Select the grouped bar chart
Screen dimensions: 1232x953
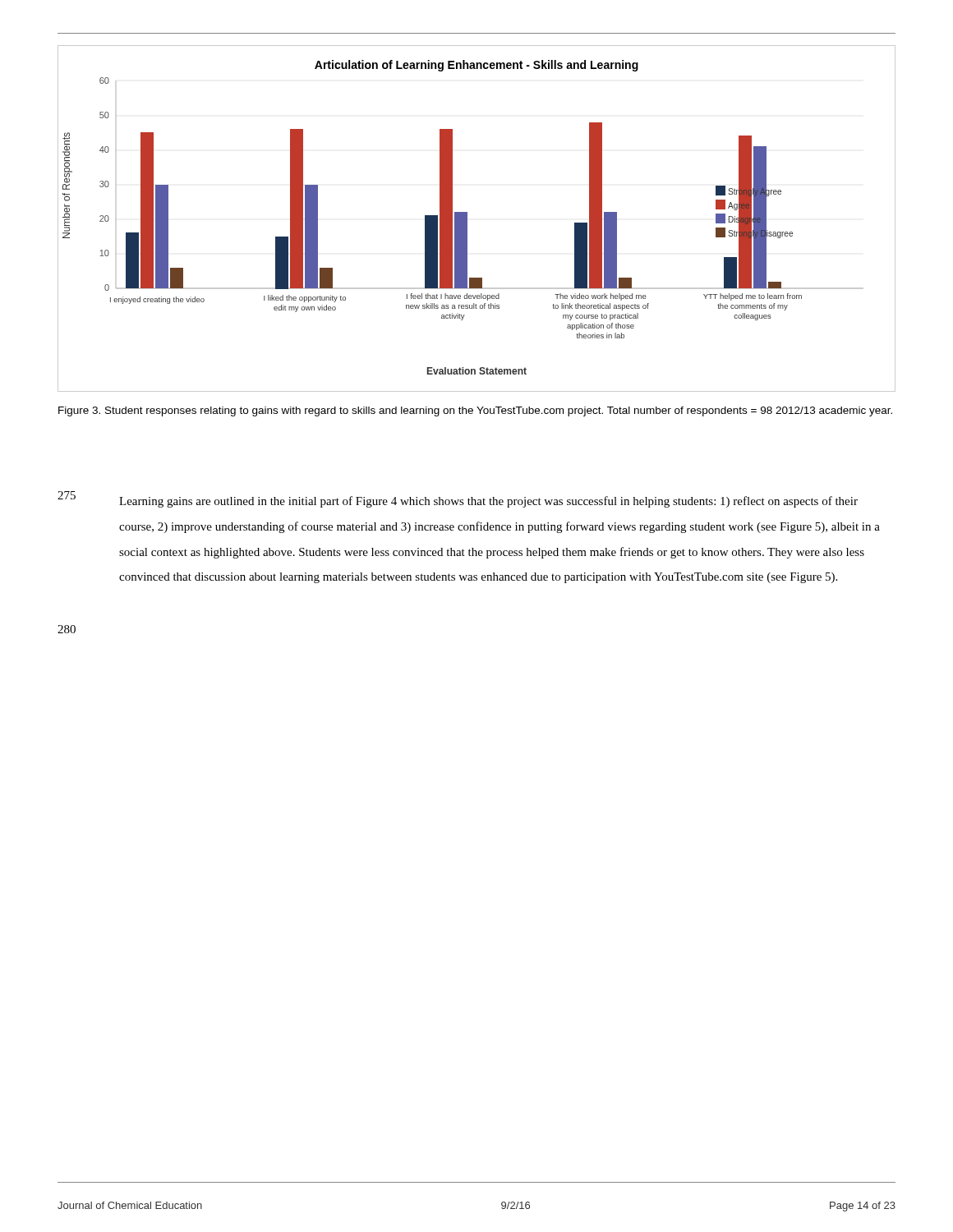476,218
